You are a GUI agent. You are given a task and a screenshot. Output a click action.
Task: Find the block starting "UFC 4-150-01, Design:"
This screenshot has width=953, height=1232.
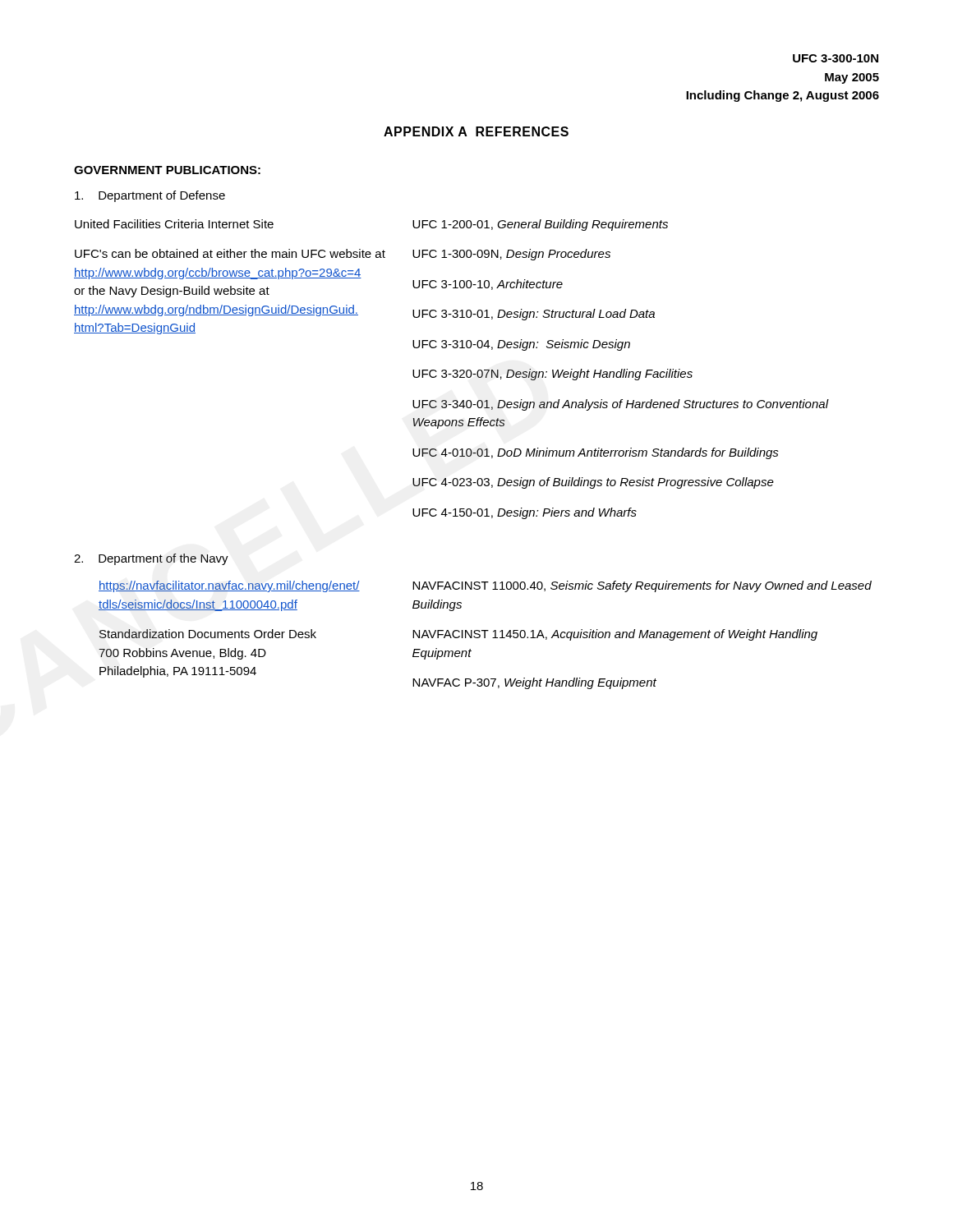tap(524, 512)
